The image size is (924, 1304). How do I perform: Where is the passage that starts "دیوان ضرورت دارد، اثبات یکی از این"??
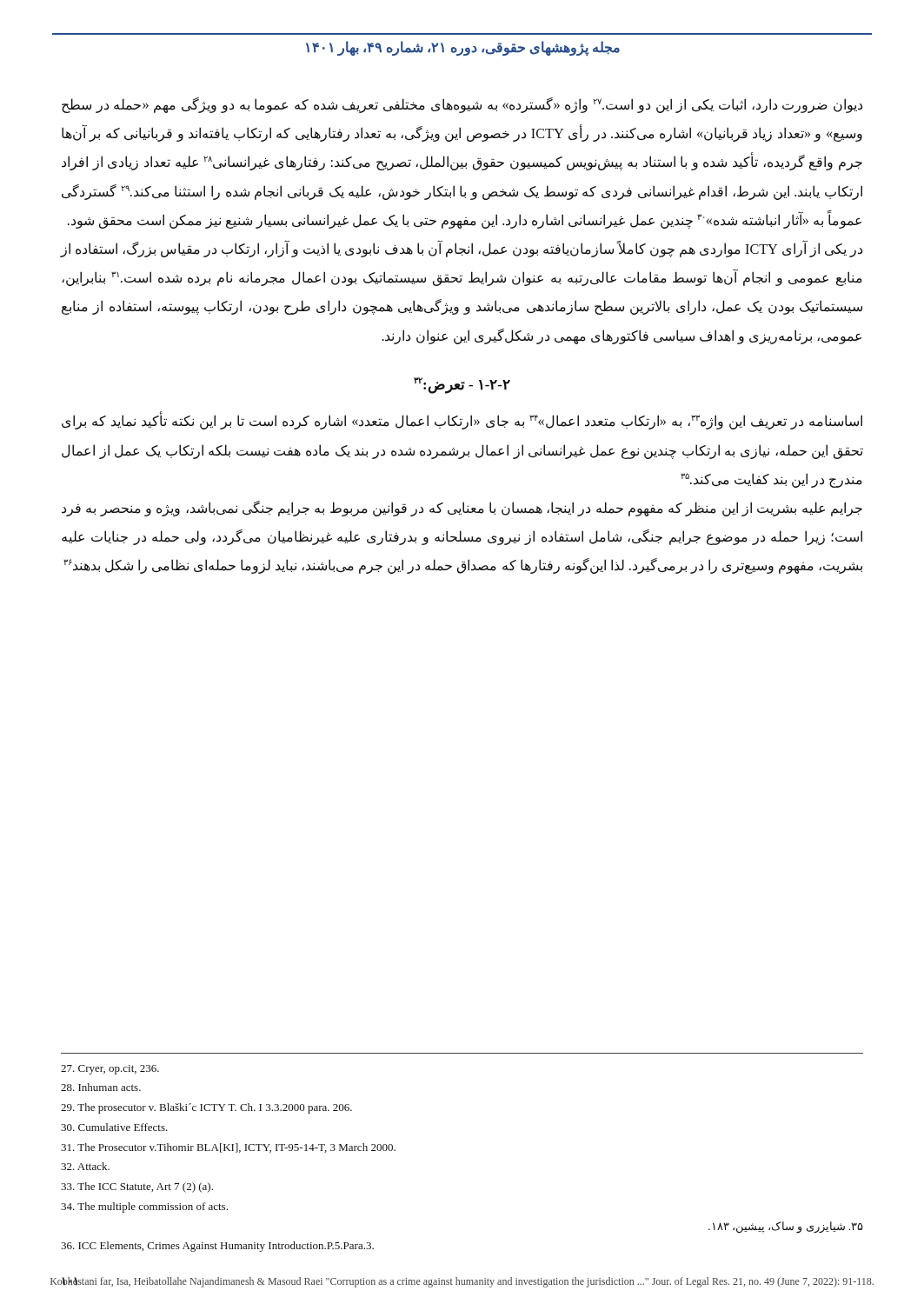(462, 162)
